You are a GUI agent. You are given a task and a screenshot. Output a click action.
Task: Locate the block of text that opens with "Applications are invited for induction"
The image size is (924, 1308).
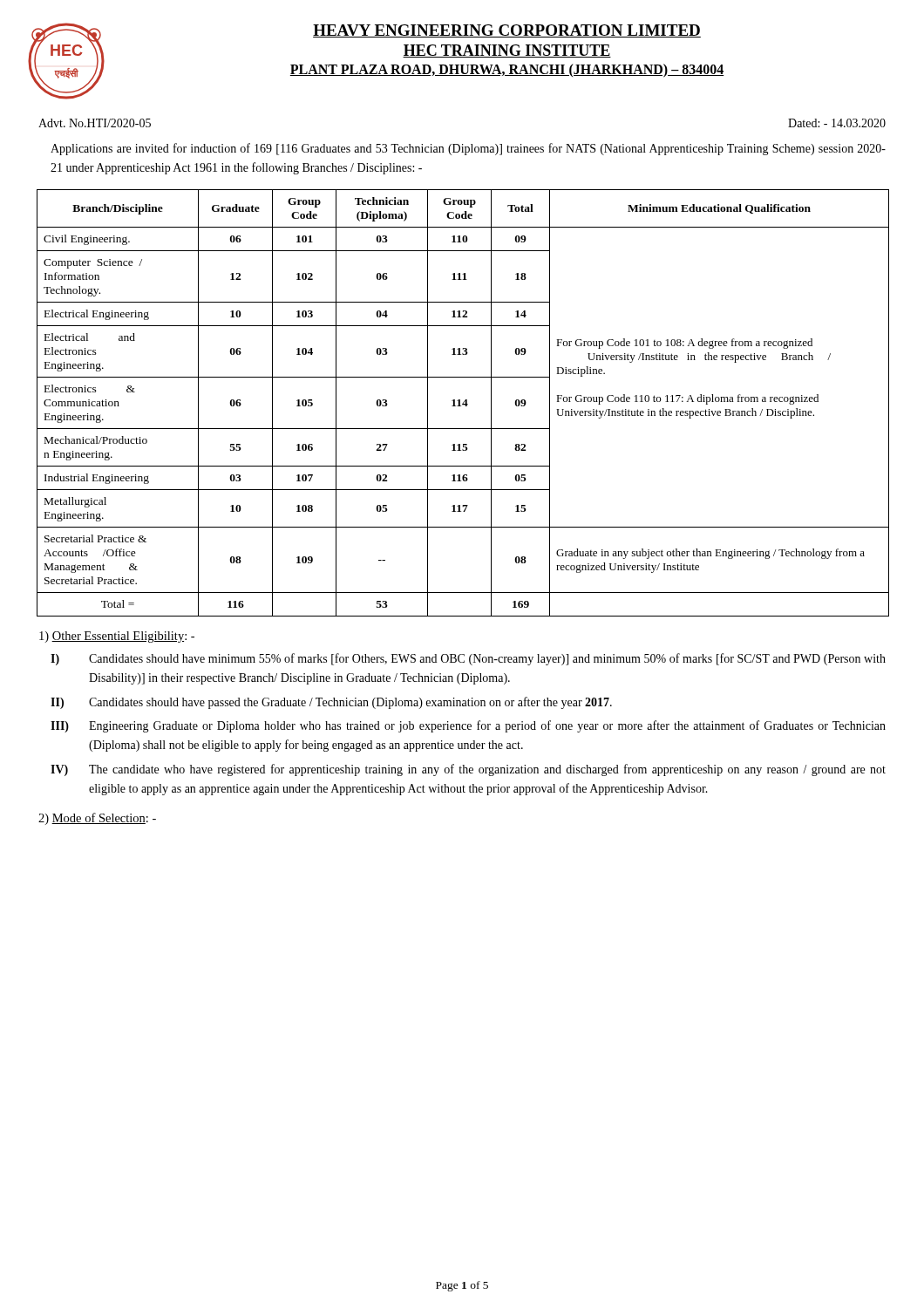[x=468, y=158]
